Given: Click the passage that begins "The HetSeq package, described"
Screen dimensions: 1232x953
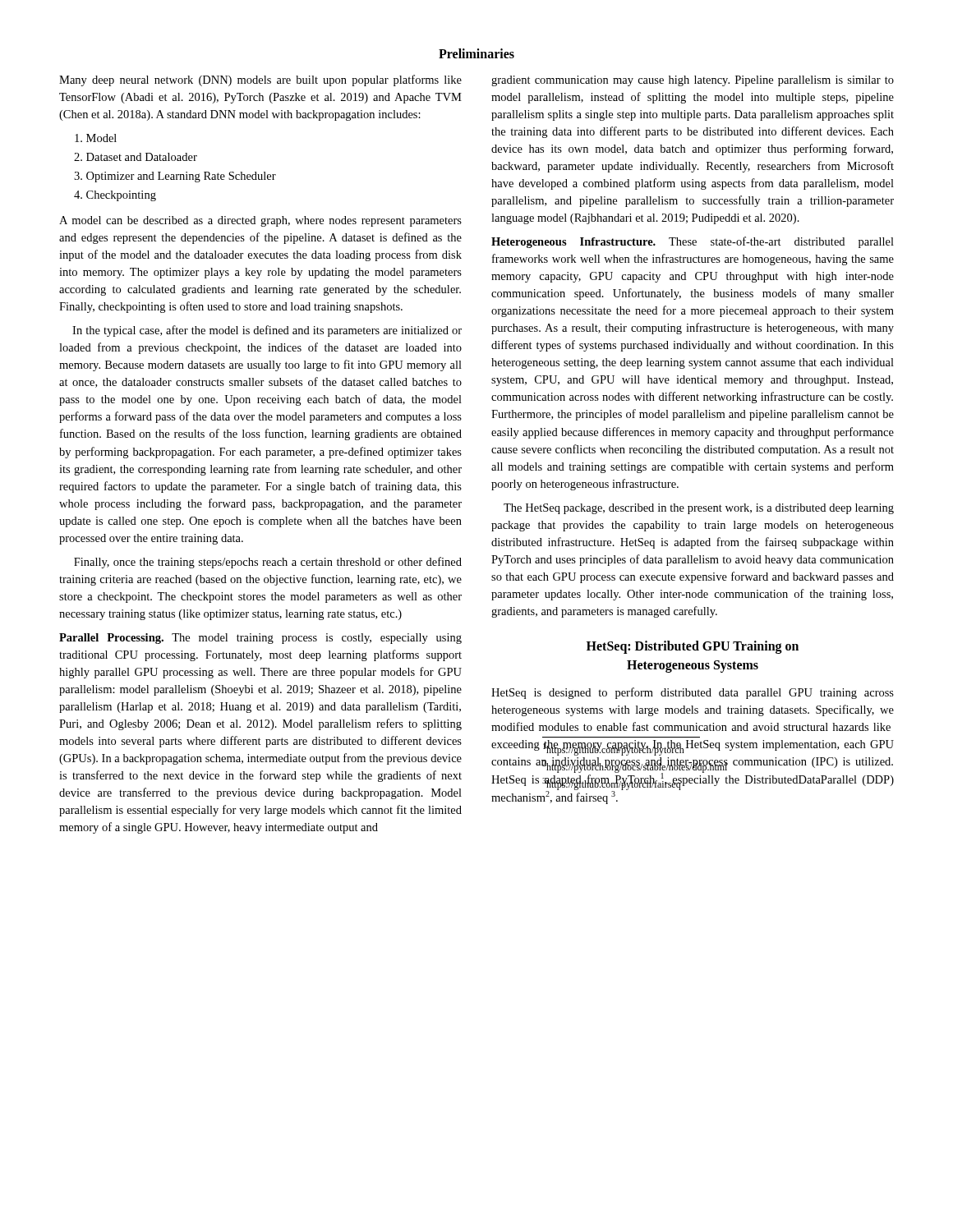Looking at the screenshot, I should pos(693,559).
